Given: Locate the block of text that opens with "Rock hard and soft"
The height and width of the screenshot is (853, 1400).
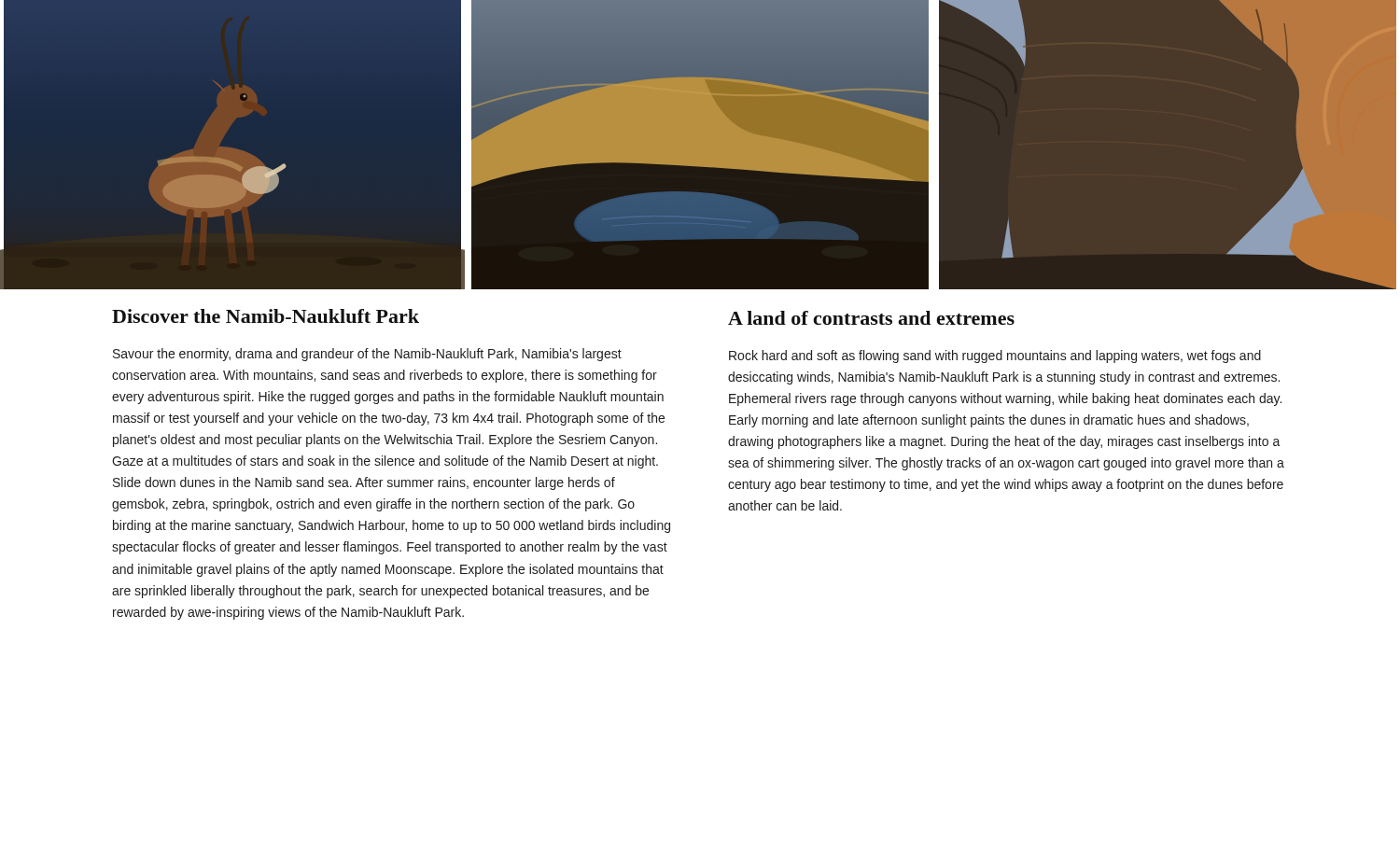Looking at the screenshot, I should [x=1006, y=431].
